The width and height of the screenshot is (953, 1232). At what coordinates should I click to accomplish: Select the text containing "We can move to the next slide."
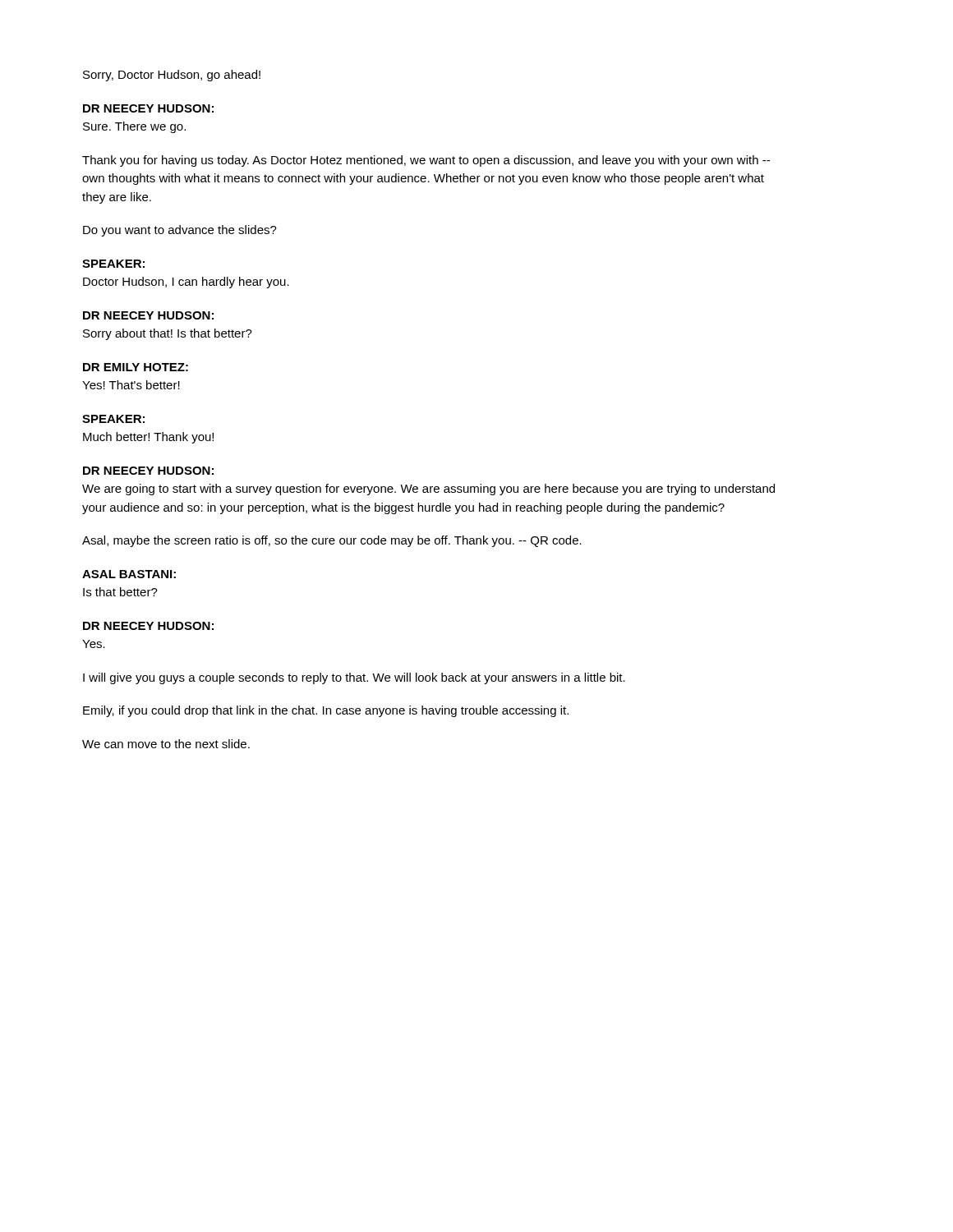click(166, 743)
